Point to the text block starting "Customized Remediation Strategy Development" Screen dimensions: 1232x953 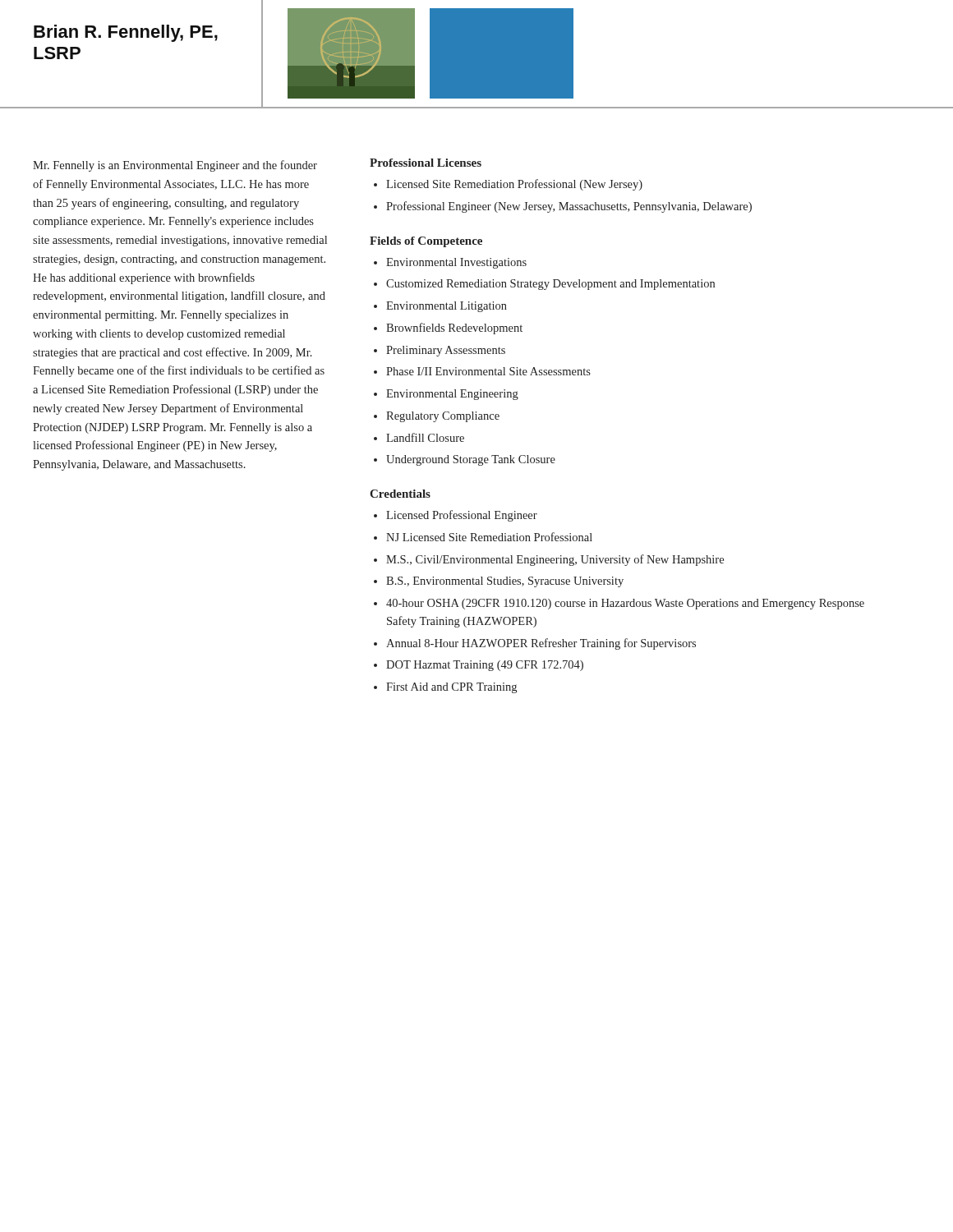pyautogui.click(x=633, y=284)
